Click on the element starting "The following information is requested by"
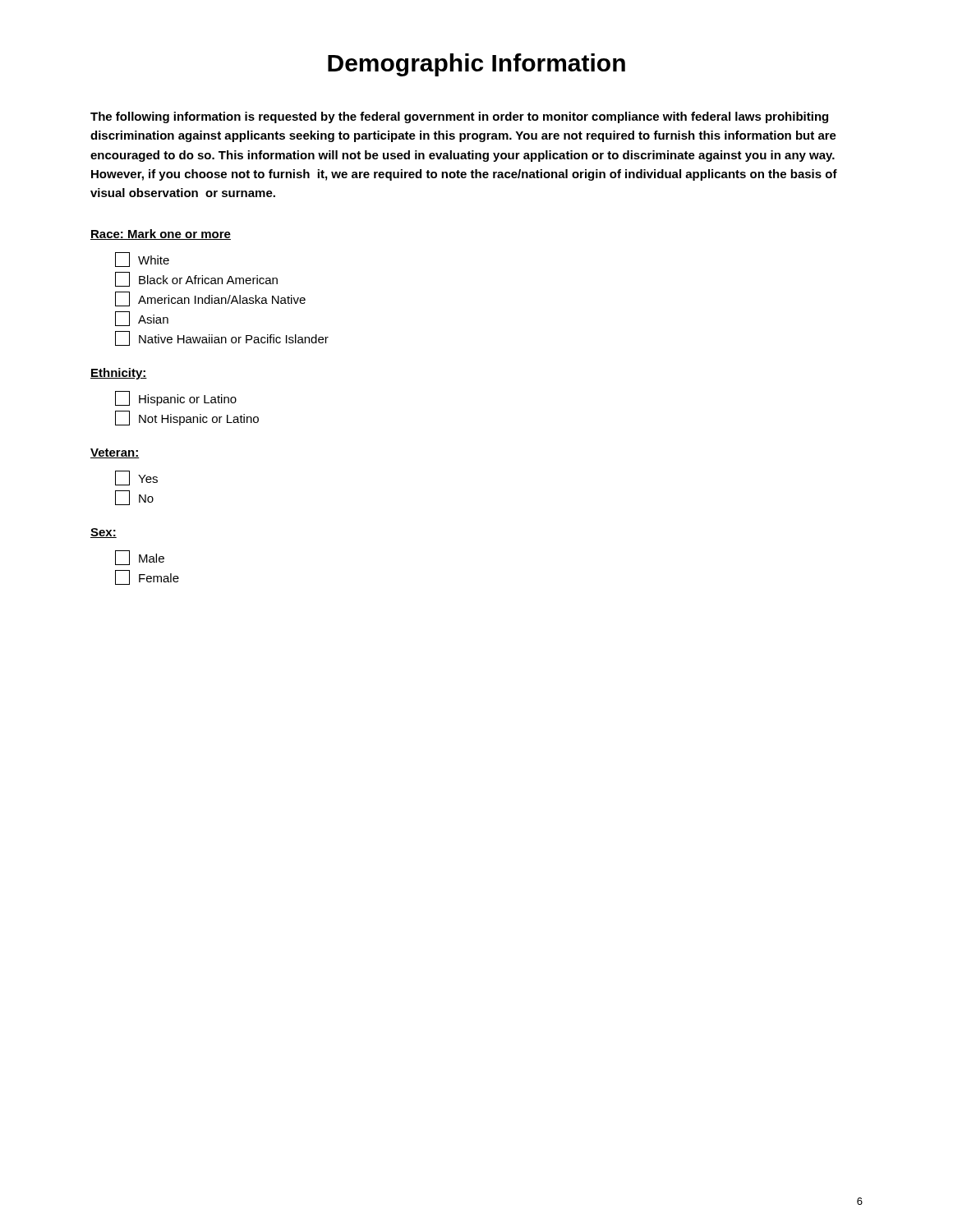 click(464, 154)
